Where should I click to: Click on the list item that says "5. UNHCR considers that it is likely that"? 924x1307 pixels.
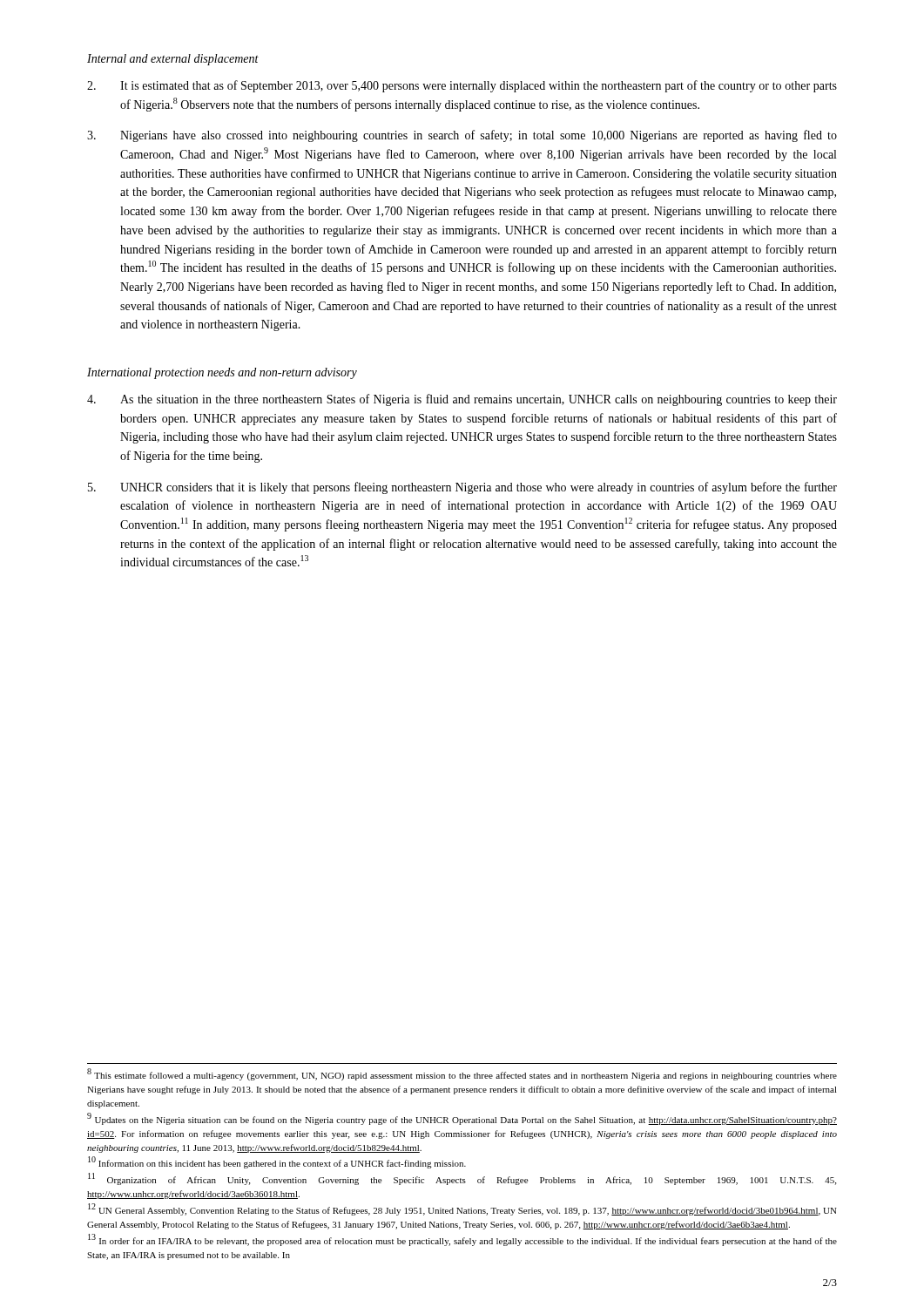click(462, 525)
